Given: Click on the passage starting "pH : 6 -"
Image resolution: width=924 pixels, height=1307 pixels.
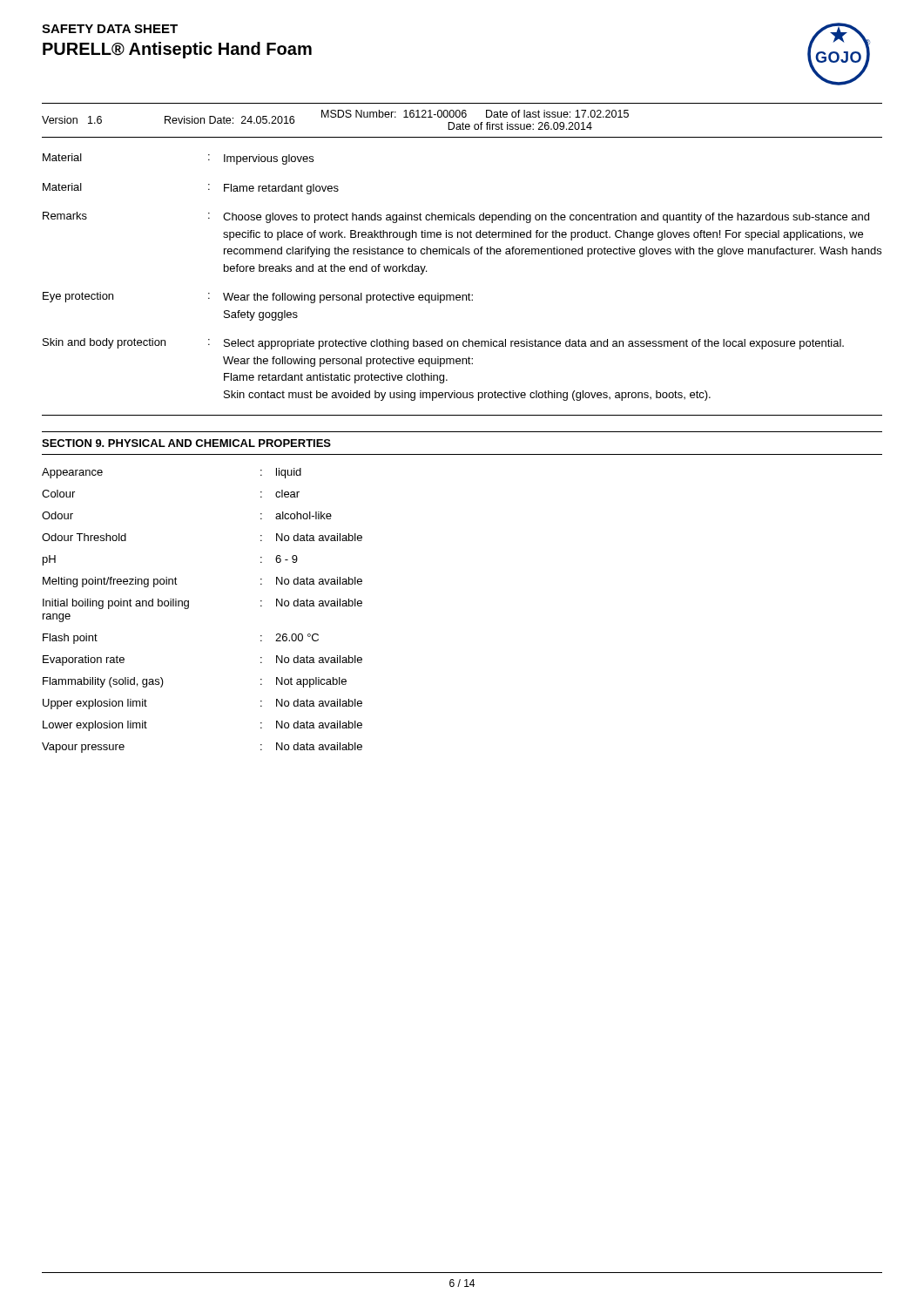Looking at the screenshot, I should (x=52, y=559).
